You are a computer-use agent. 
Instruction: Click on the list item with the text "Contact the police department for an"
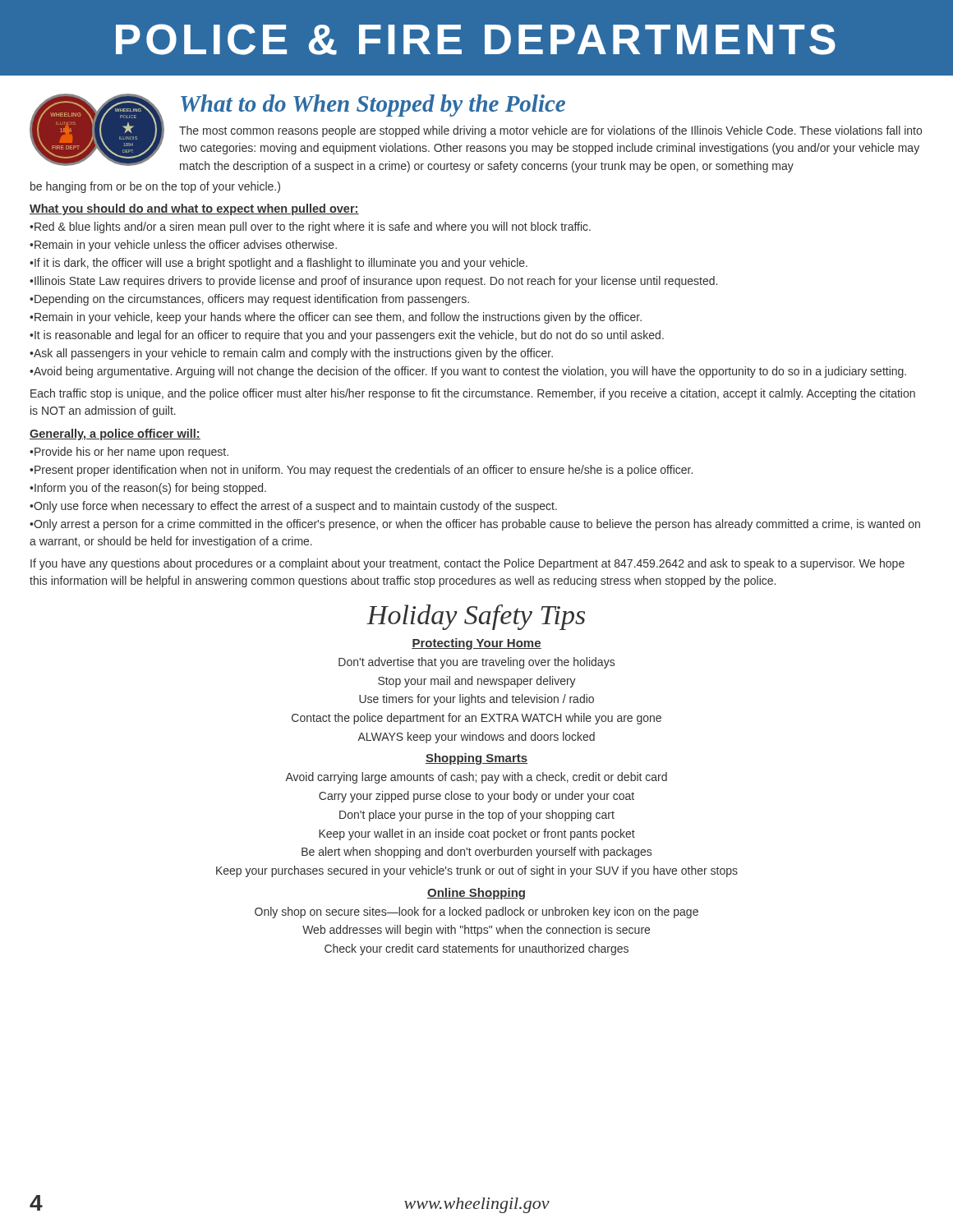click(x=476, y=718)
